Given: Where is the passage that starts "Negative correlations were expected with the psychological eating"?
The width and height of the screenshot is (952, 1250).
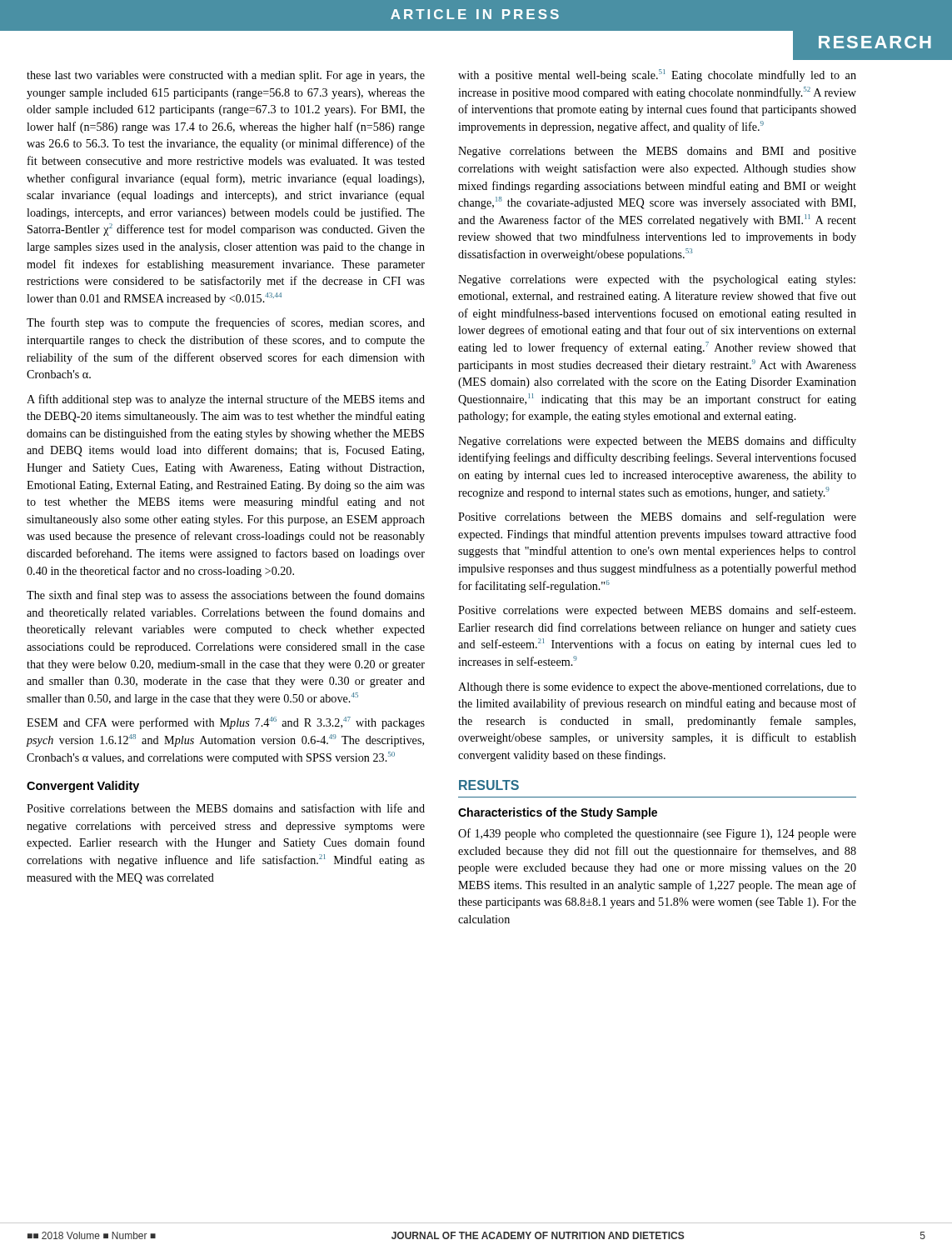Looking at the screenshot, I should point(657,348).
